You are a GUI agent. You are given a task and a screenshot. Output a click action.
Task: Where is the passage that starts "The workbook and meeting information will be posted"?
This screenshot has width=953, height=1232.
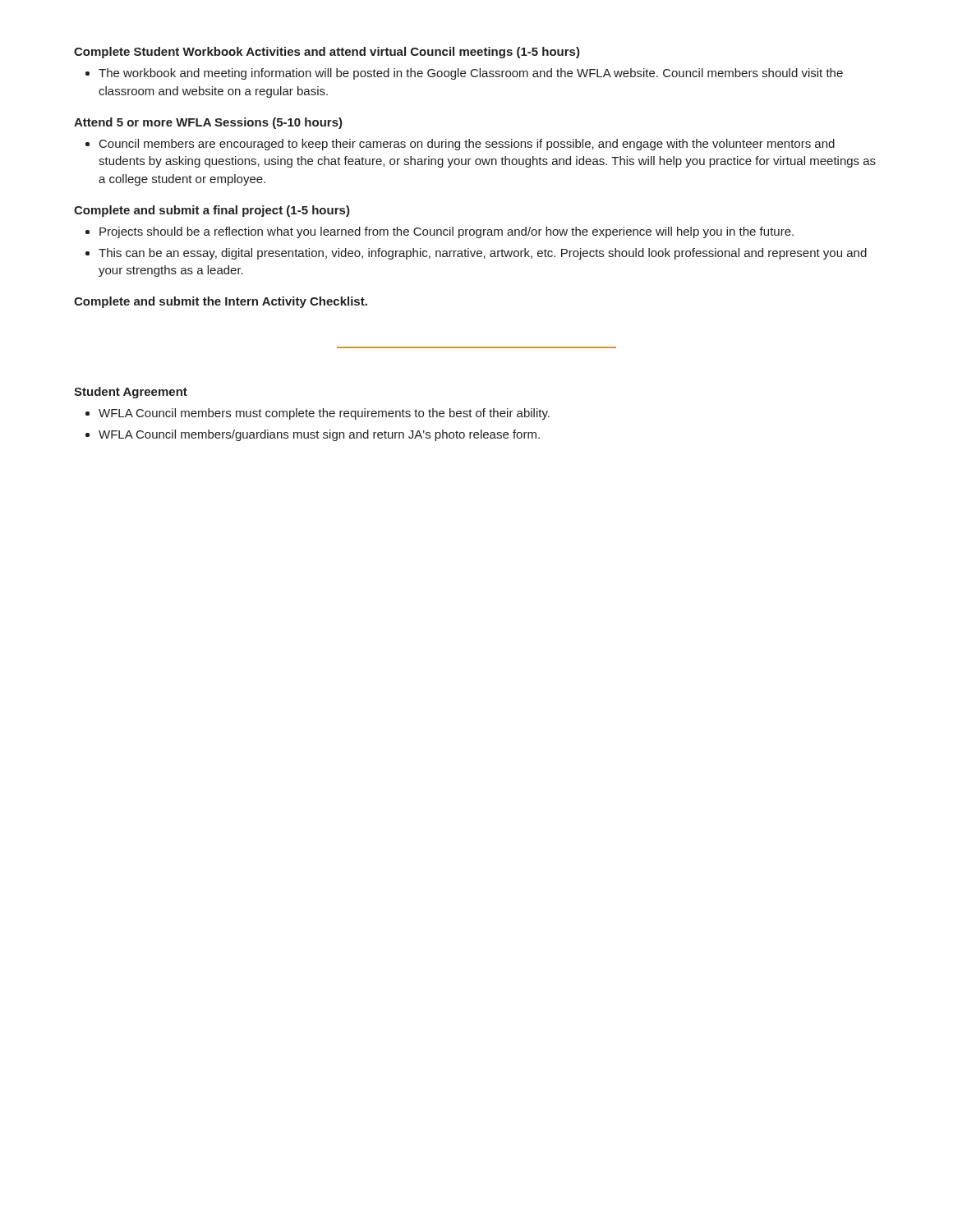pos(489,82)
